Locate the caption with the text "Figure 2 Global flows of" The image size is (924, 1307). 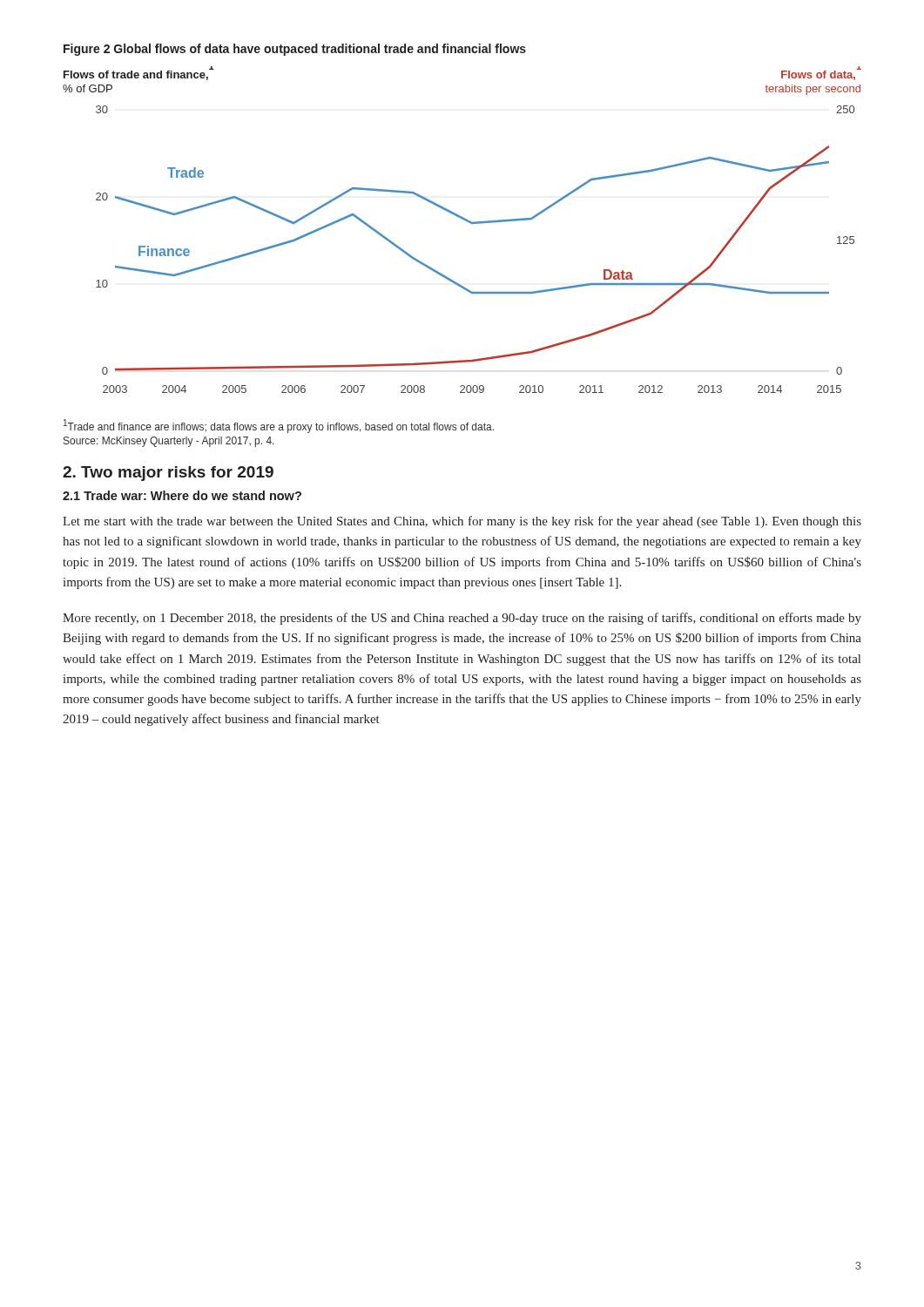point(294,49)
